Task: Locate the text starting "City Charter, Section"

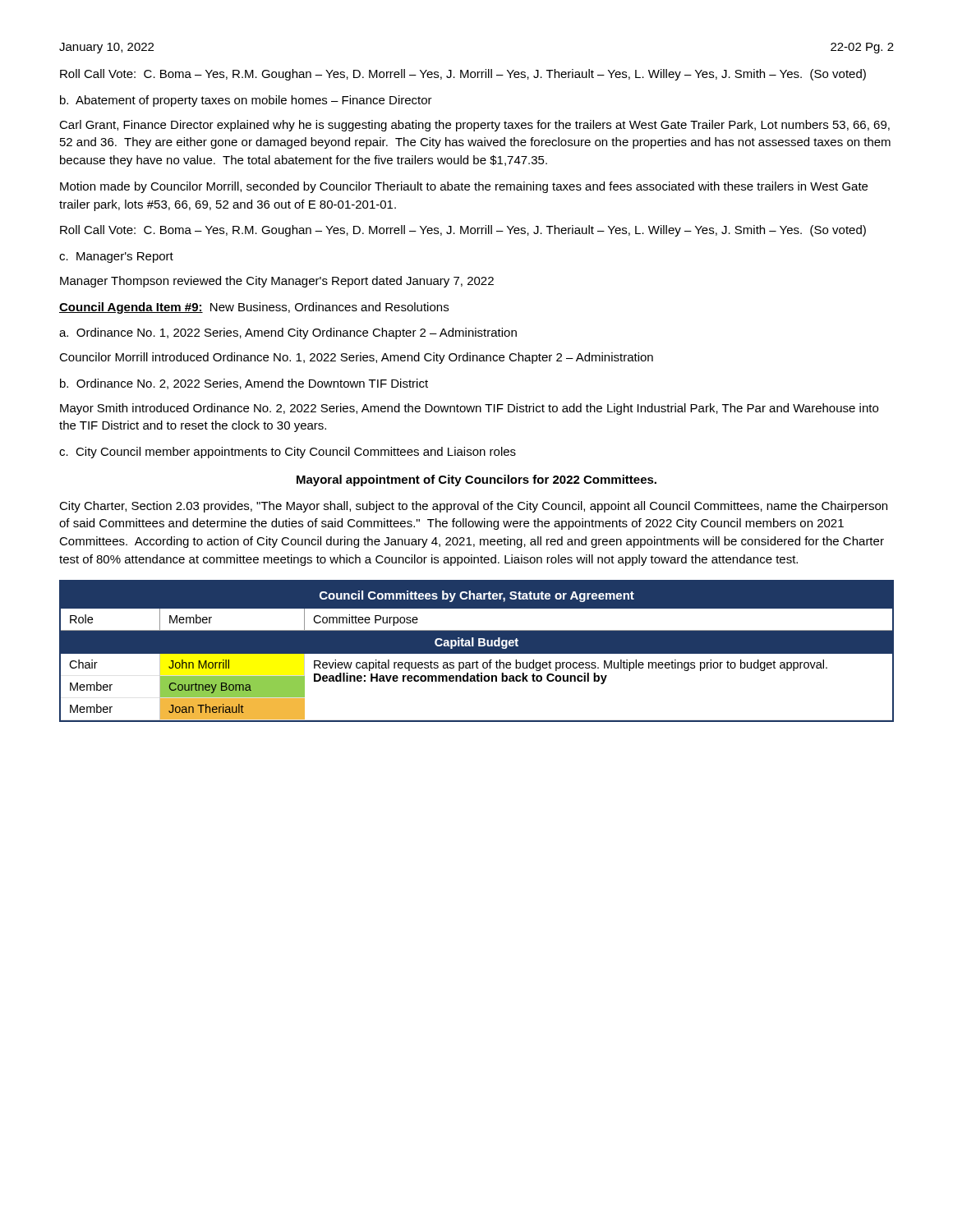Action: click(x=476, y=532)
